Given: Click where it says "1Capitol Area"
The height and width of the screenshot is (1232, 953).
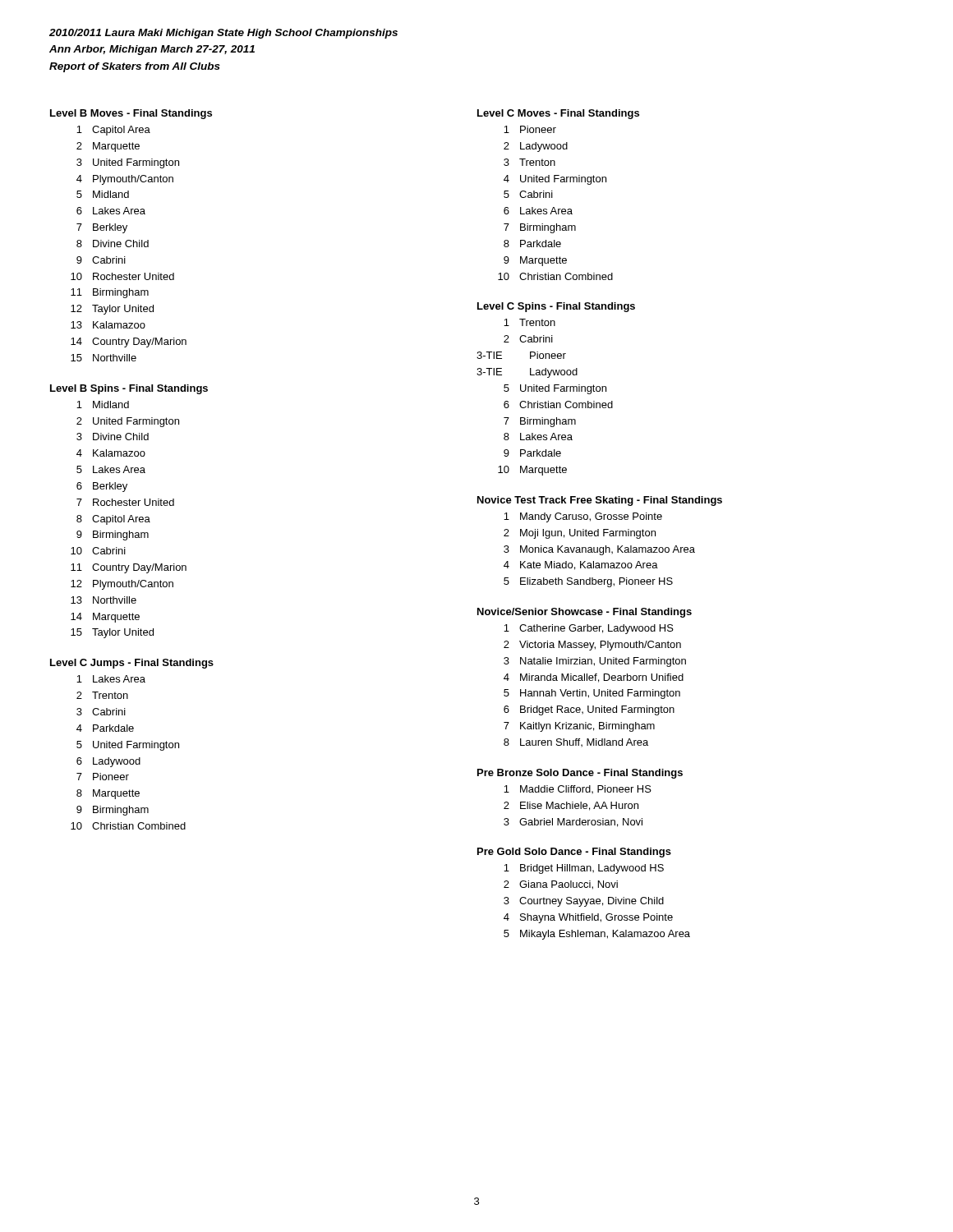Looking at the screenshot, I should click(100, 130).
